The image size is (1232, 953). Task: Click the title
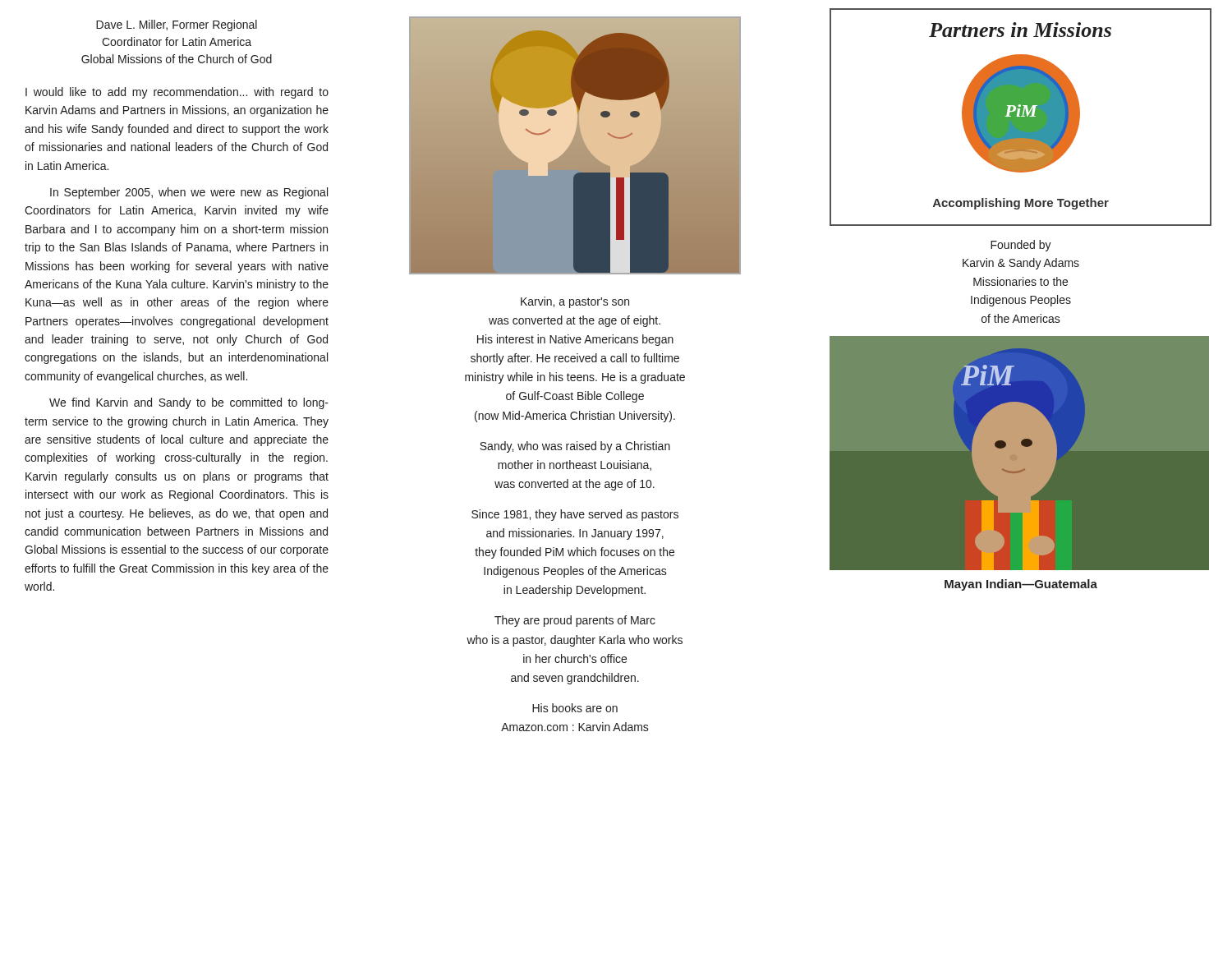[1021, 30]
